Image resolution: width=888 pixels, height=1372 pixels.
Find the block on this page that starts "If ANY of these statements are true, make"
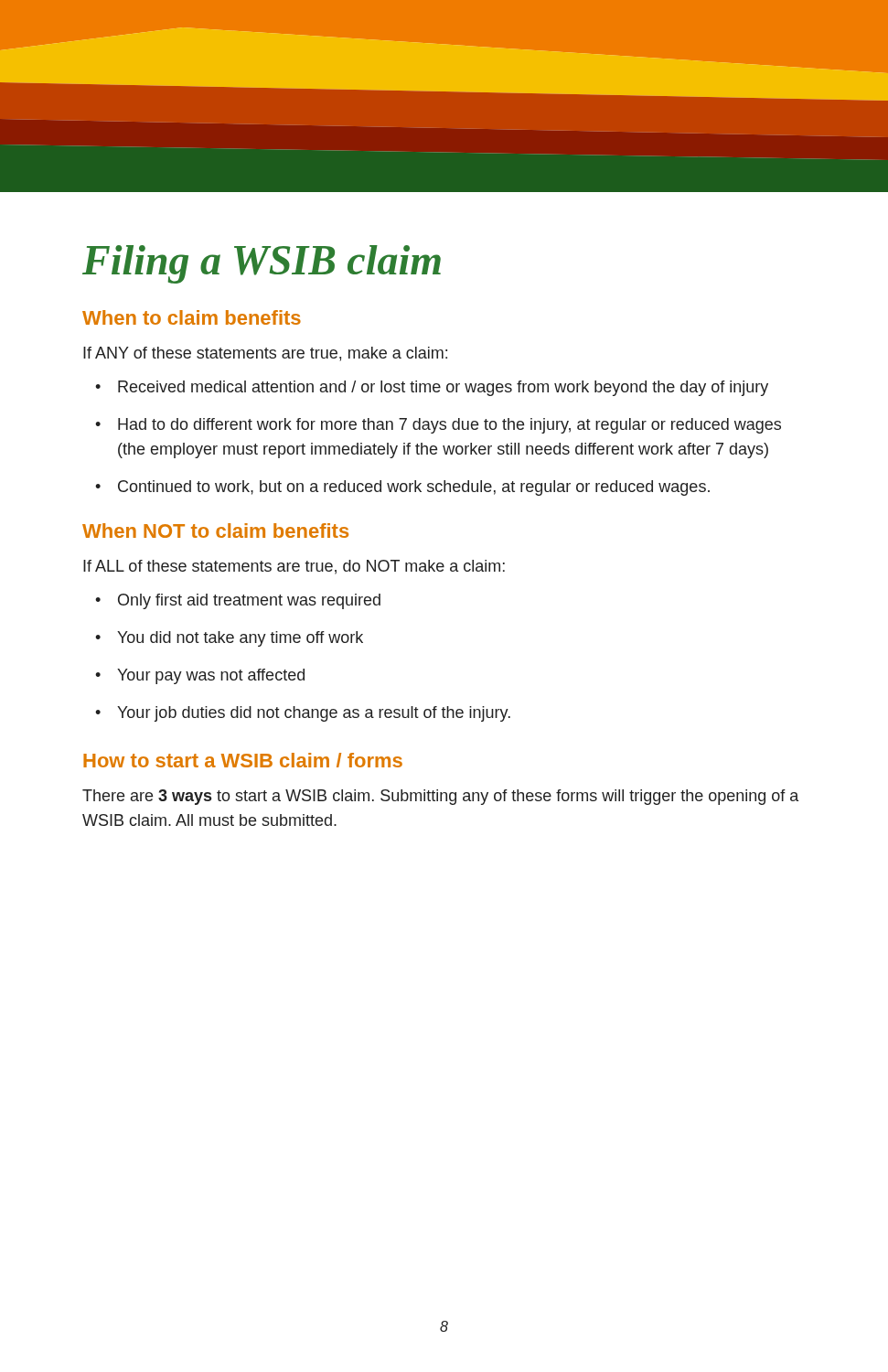(x=266, y=353)
